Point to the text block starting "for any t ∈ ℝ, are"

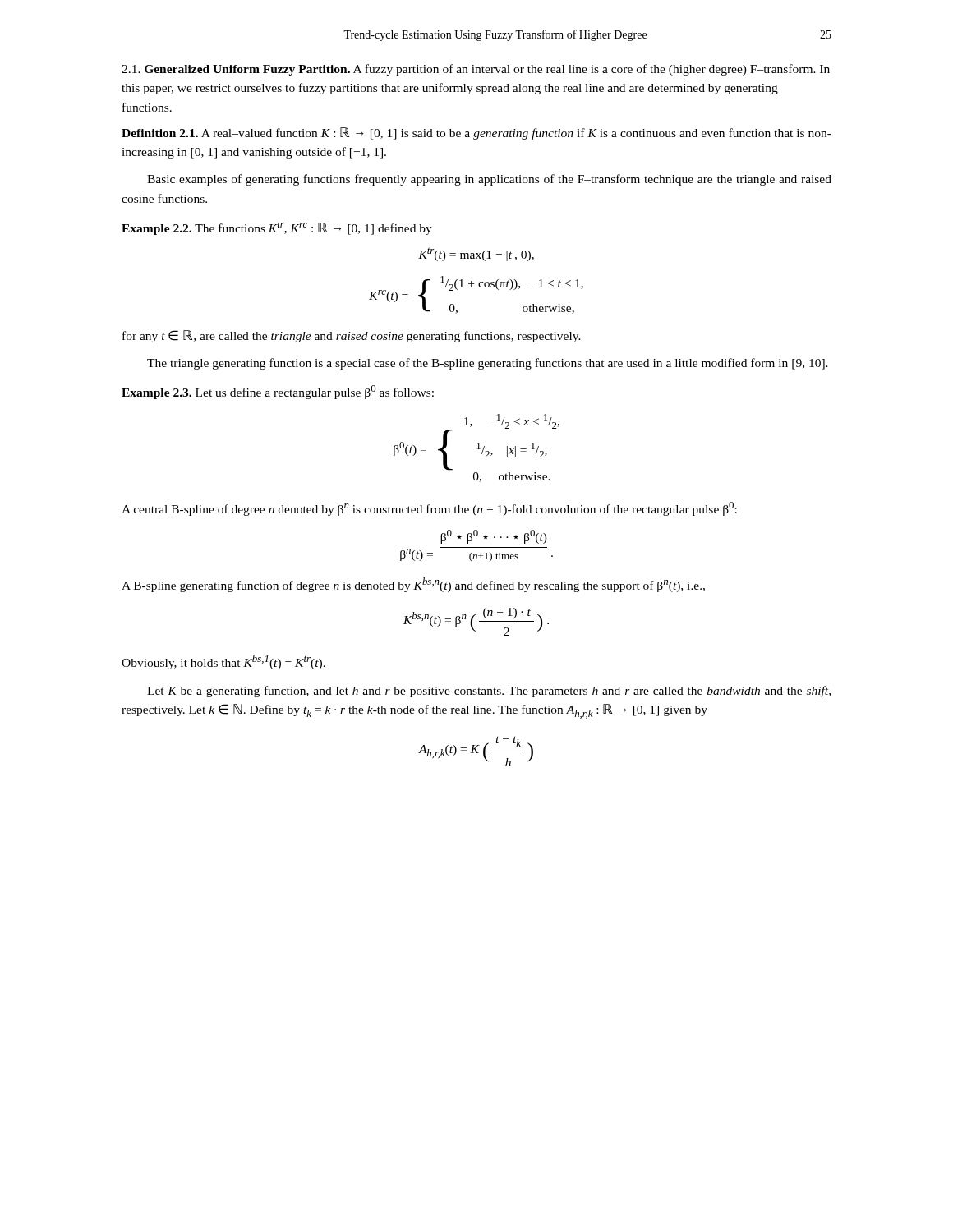(x=351, y=335)
